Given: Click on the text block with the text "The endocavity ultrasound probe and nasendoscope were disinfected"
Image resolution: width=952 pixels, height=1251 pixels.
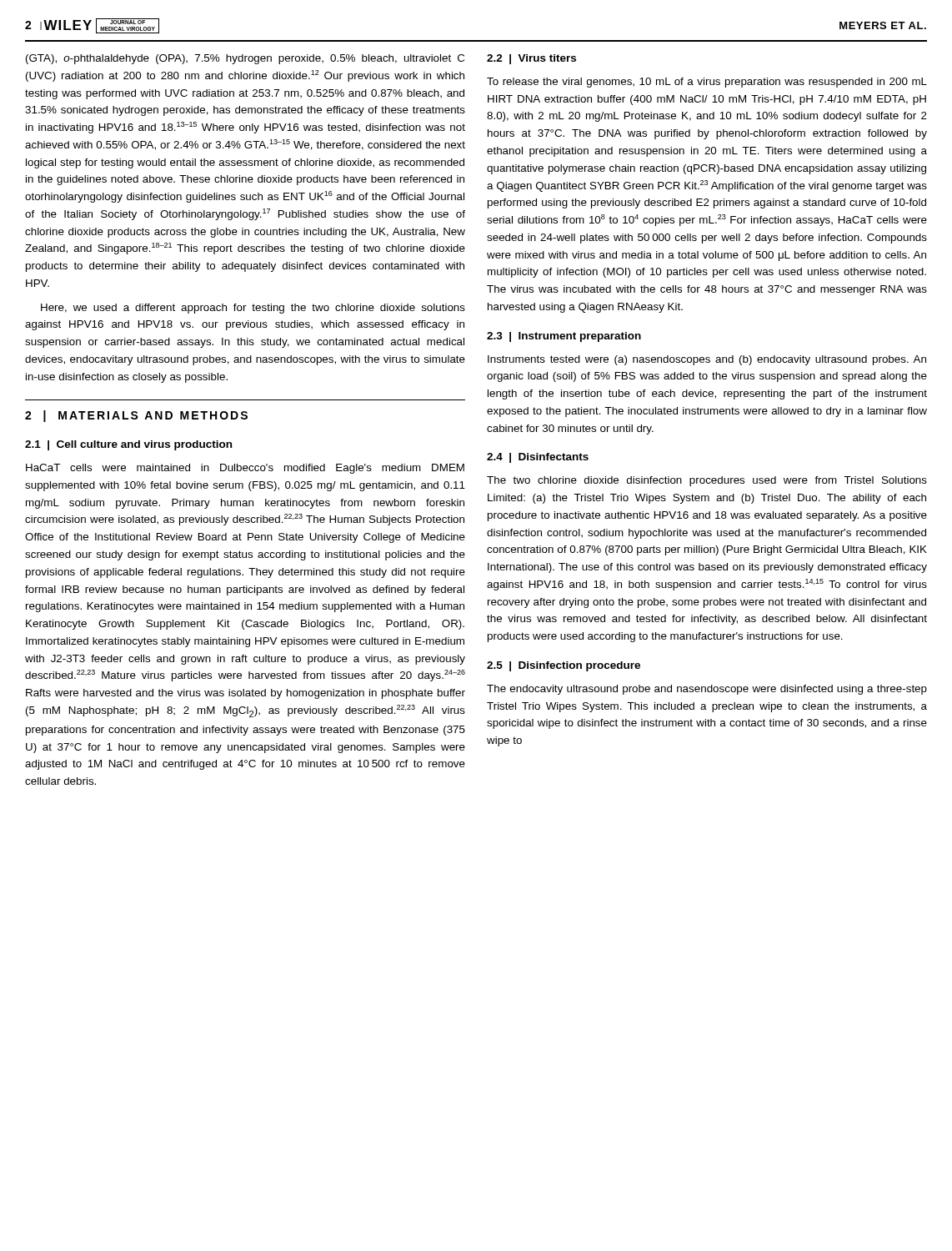Looking at the screenshot, I should point(707,715).
